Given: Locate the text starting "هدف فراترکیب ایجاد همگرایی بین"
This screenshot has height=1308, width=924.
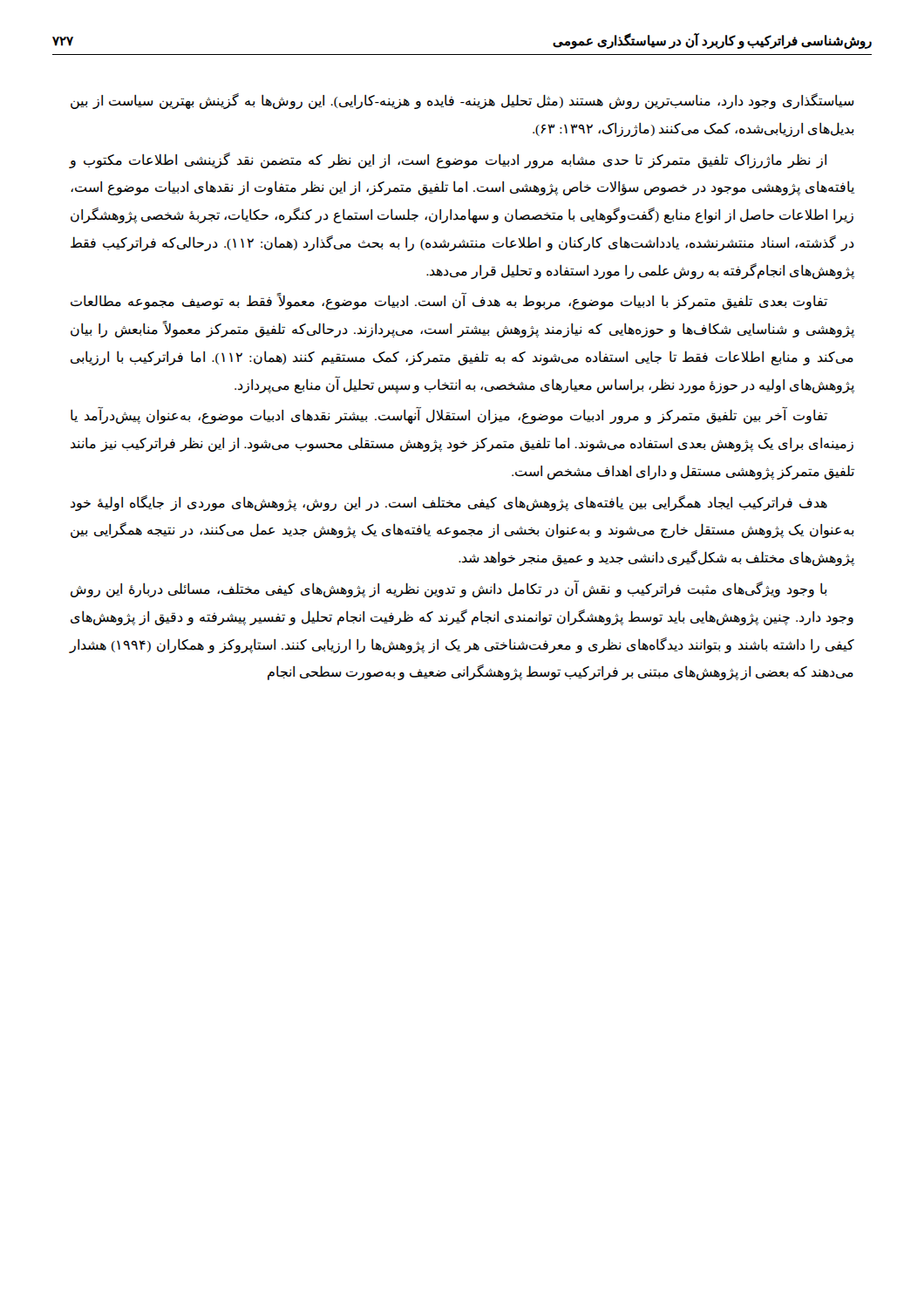Looking at the screenshot, I should [462, 530].
